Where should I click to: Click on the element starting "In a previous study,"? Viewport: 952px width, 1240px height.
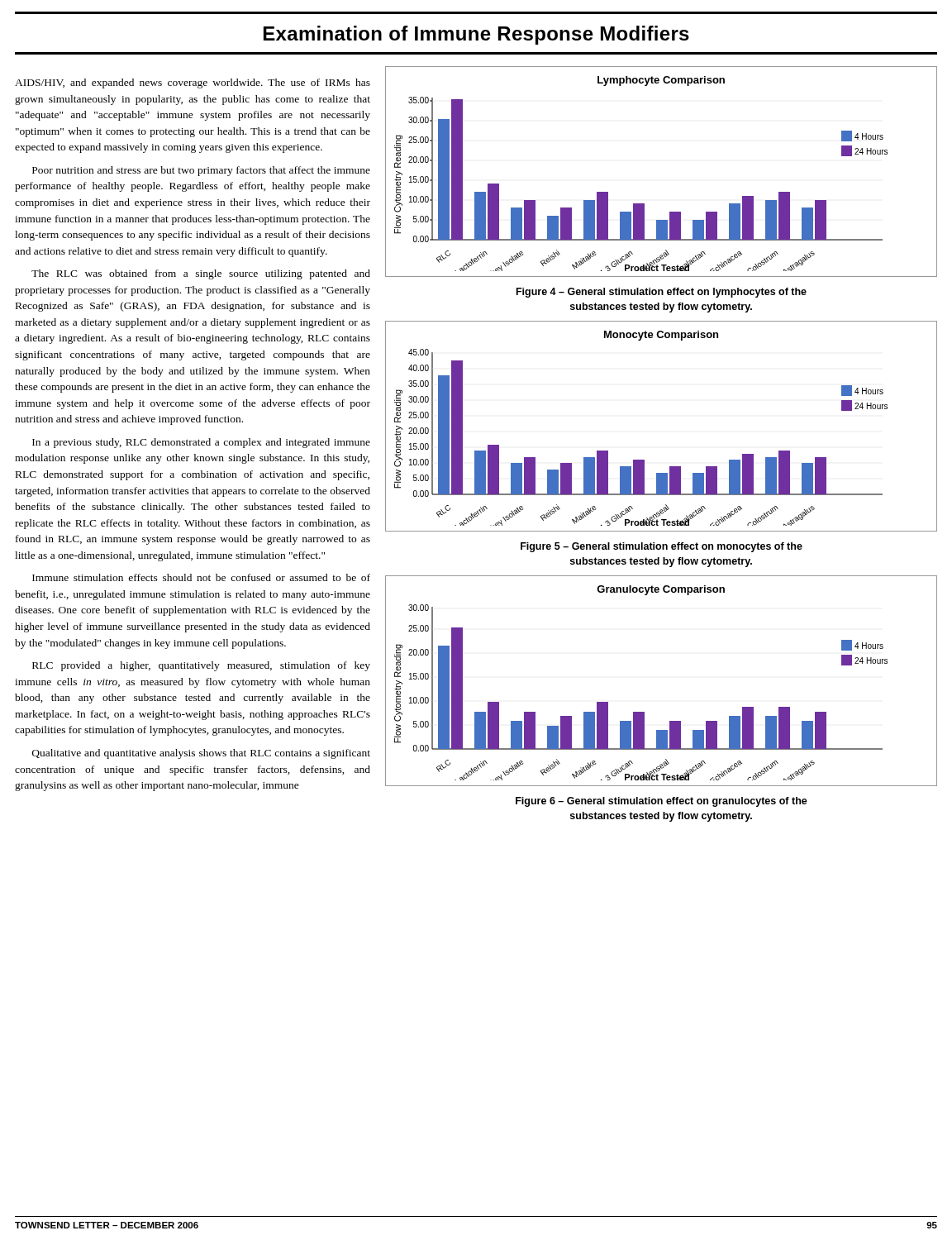193,499
